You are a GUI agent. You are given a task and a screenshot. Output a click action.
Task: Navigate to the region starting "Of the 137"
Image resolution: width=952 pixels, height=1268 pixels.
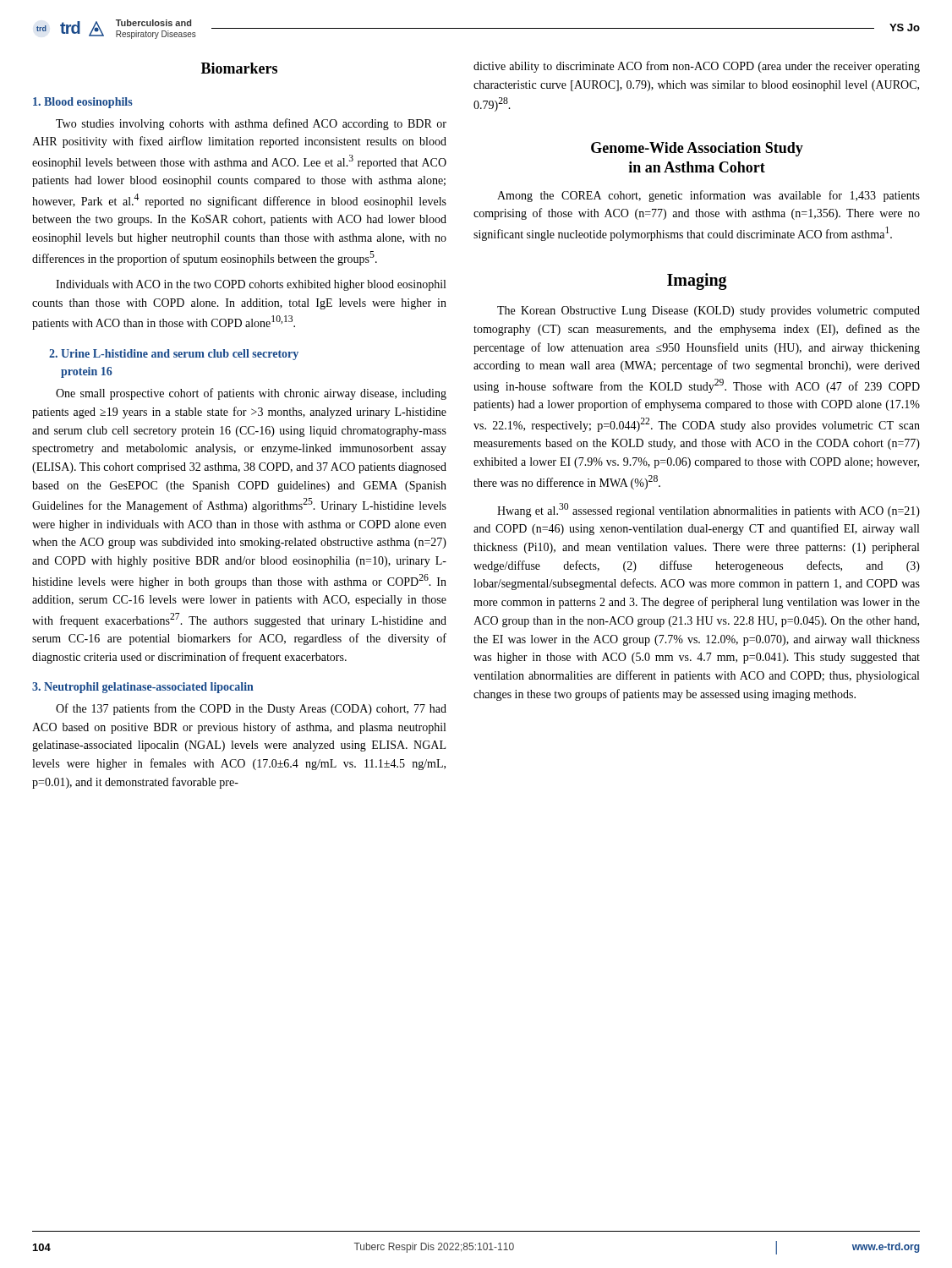[239, 746]
